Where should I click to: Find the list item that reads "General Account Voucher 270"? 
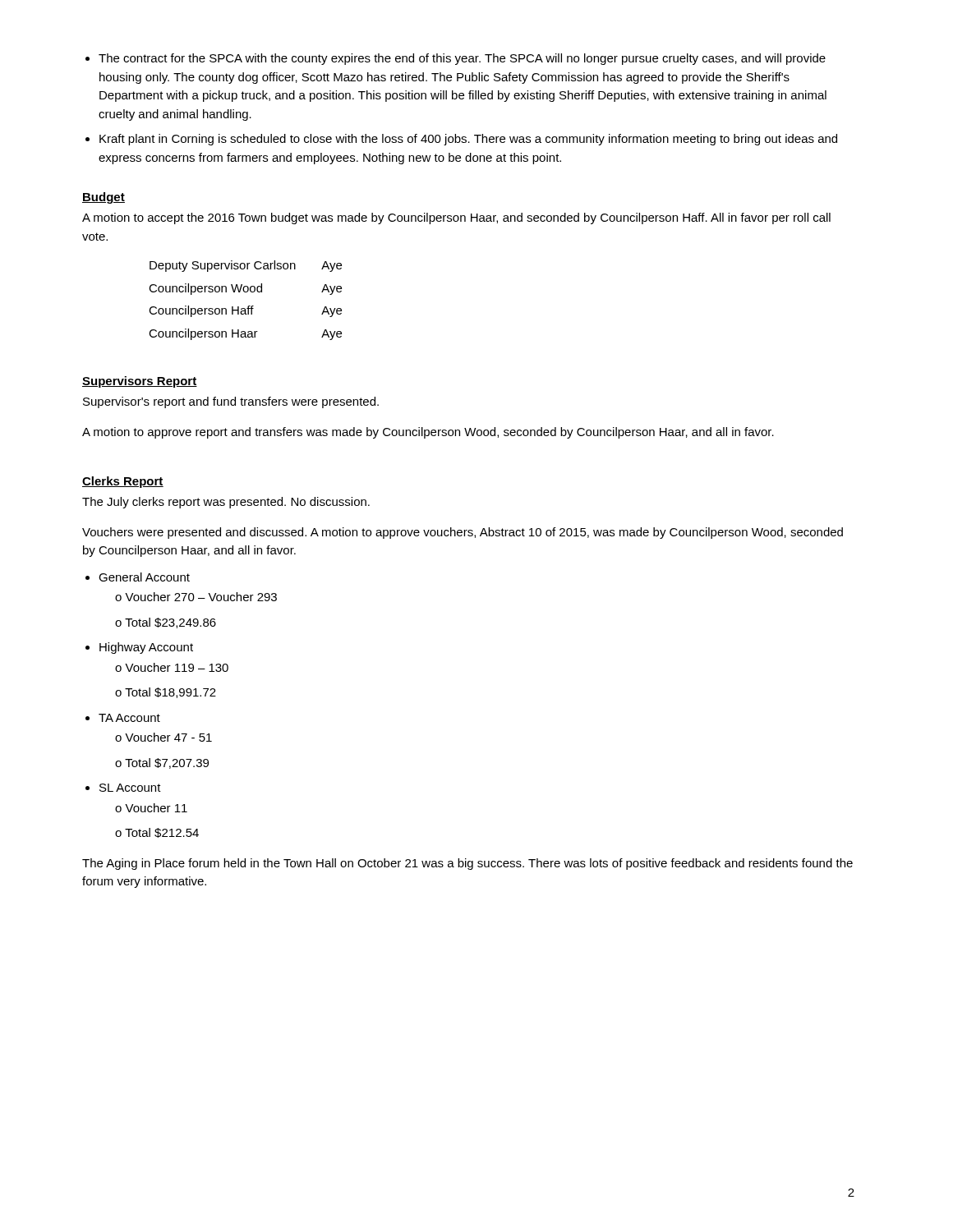[144, 577]
